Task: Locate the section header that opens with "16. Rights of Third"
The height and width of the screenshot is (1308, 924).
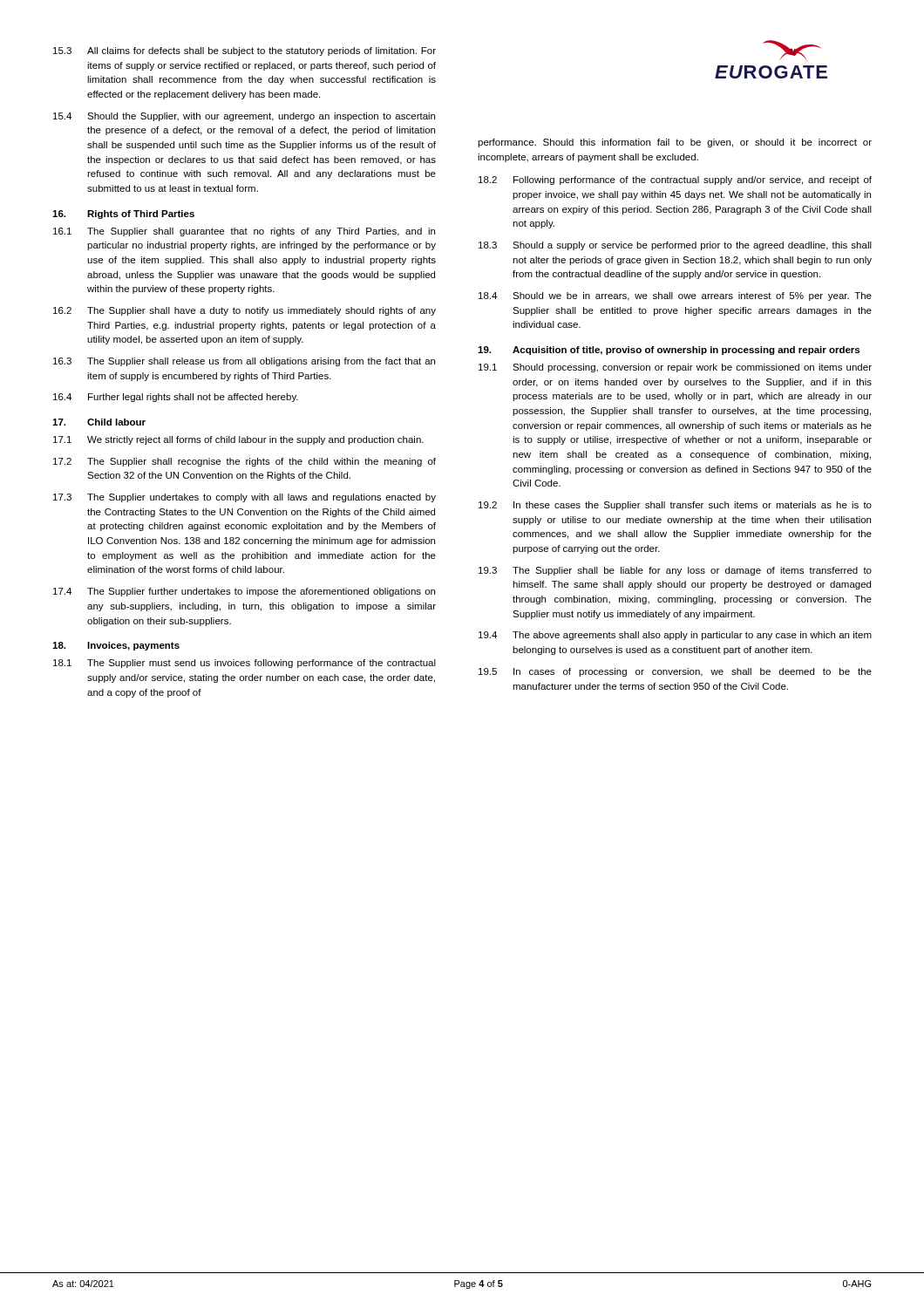Action: 123,213
